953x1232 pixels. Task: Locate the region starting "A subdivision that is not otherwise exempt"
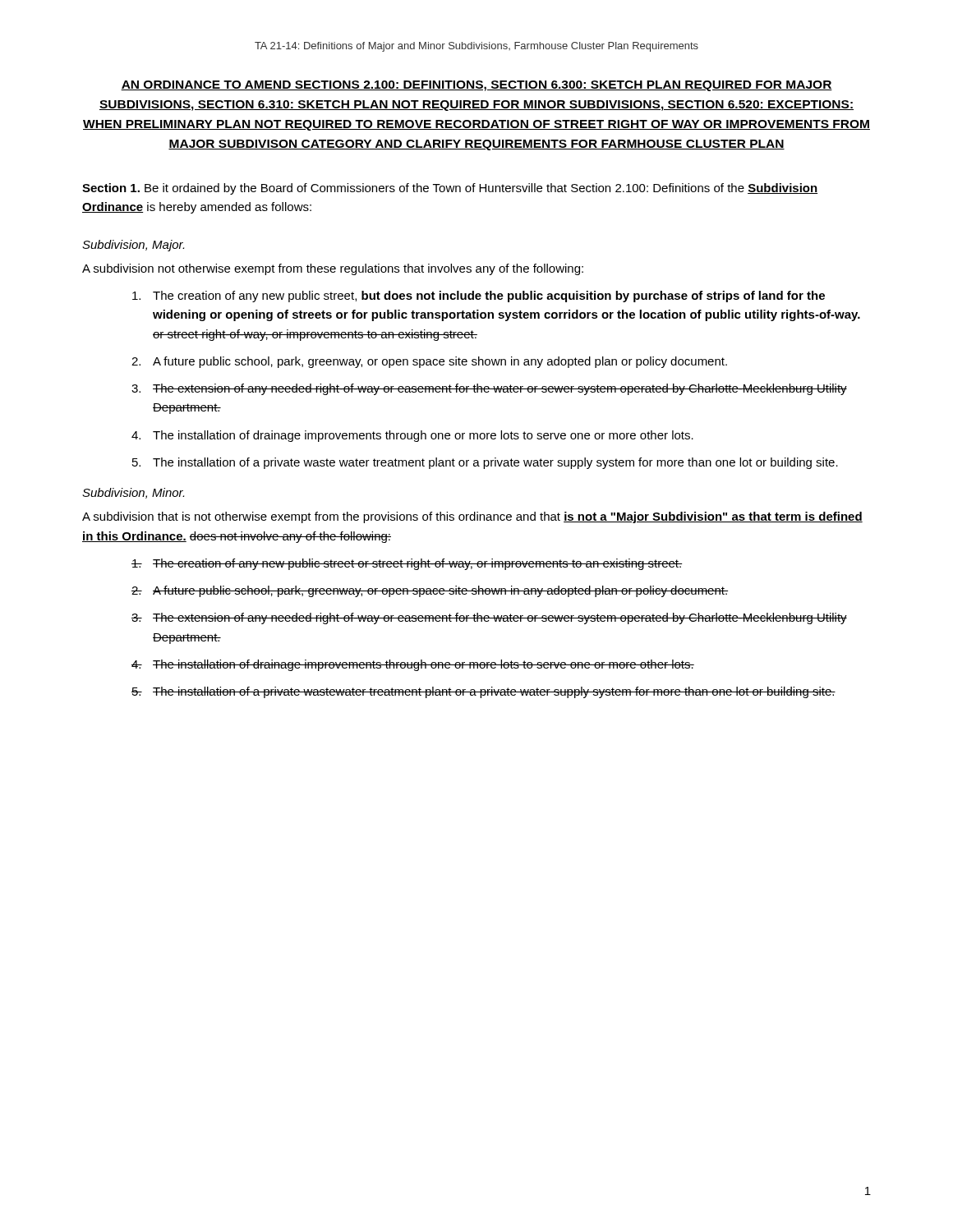(472, 526)
